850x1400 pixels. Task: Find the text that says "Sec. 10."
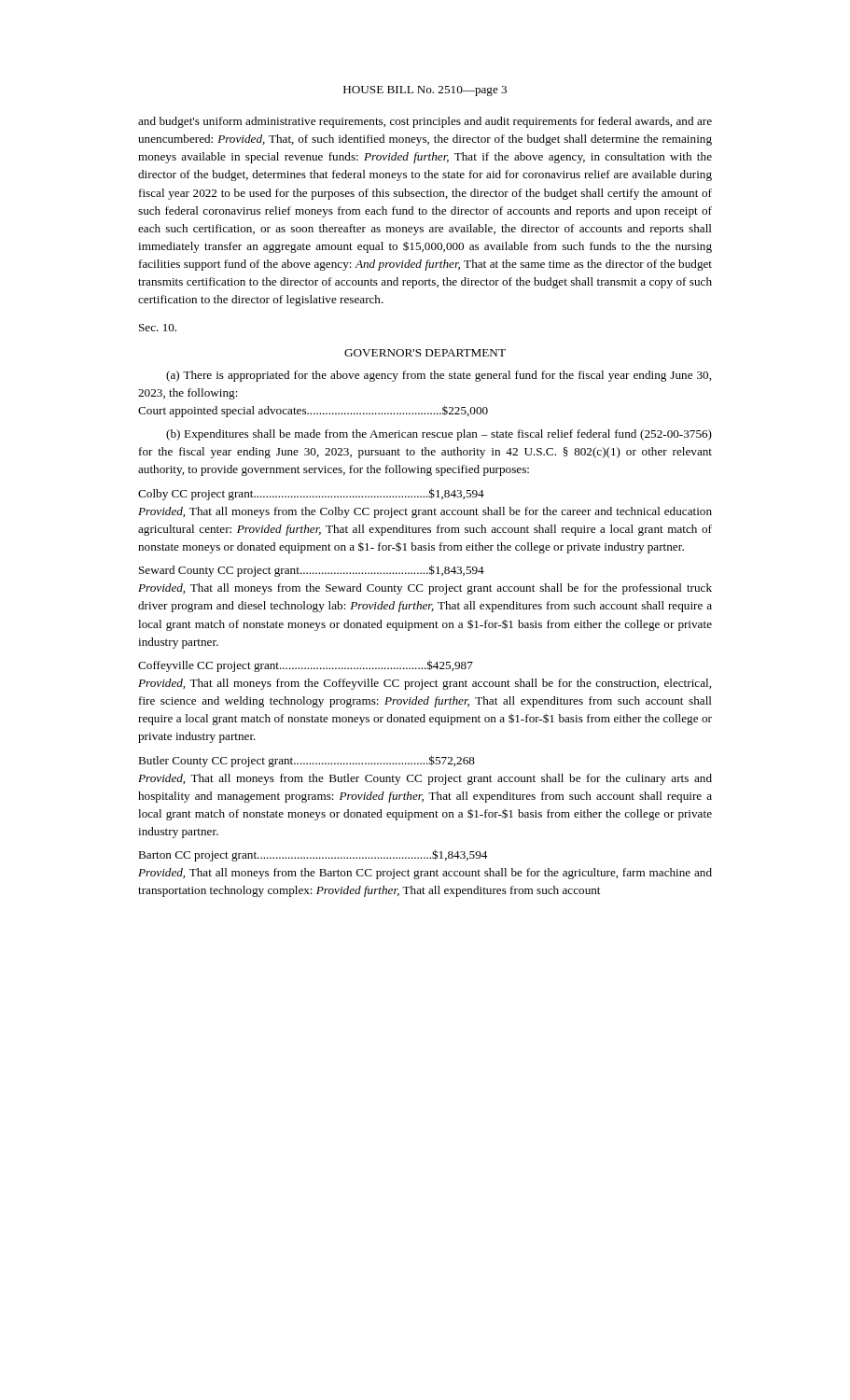(158, 327)
